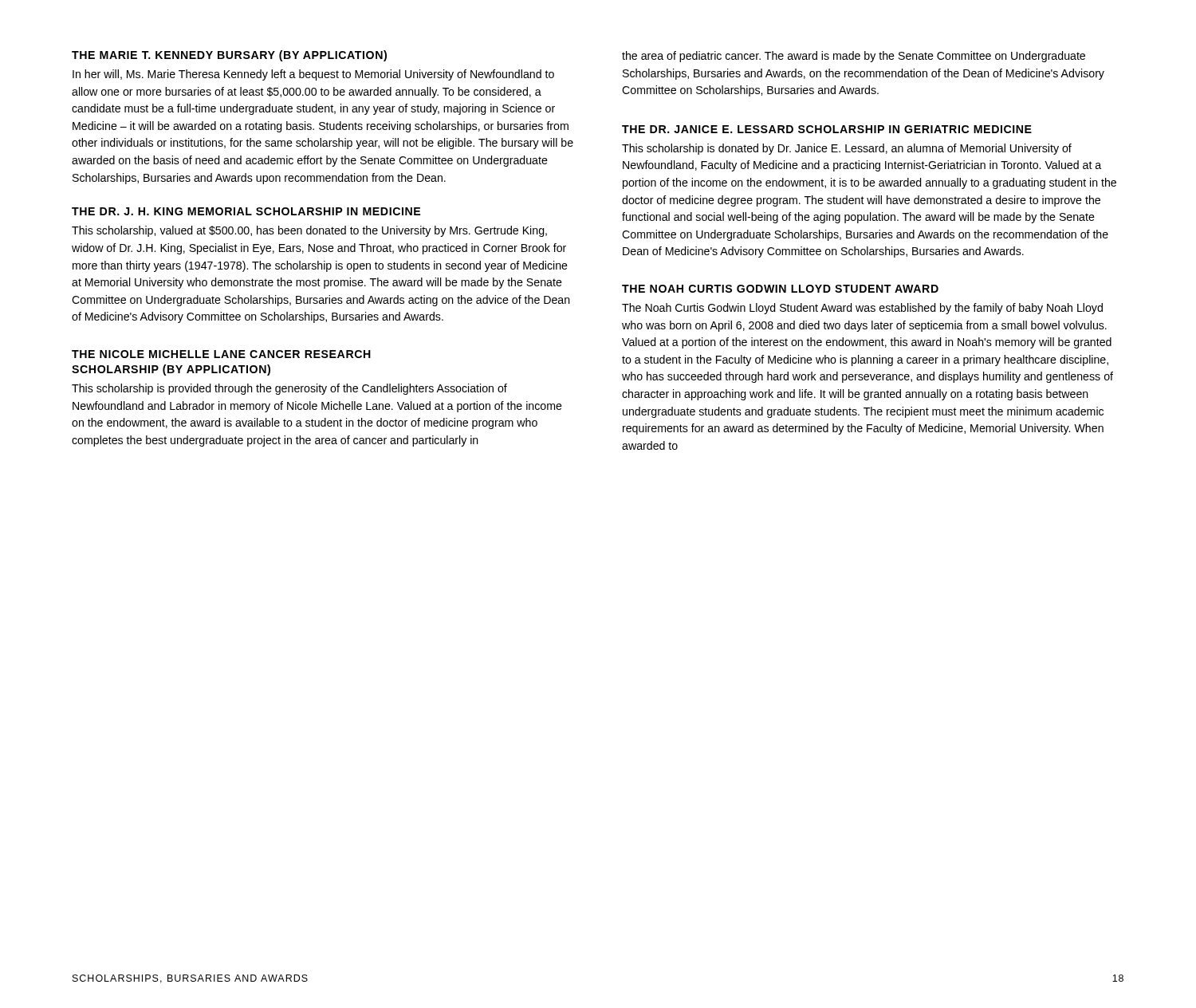Image resolution: width=1196 pixels, height=1008 pixels.
Task: Click on the text starting "This scholarship is donated by Dr."
Action: 869,200
